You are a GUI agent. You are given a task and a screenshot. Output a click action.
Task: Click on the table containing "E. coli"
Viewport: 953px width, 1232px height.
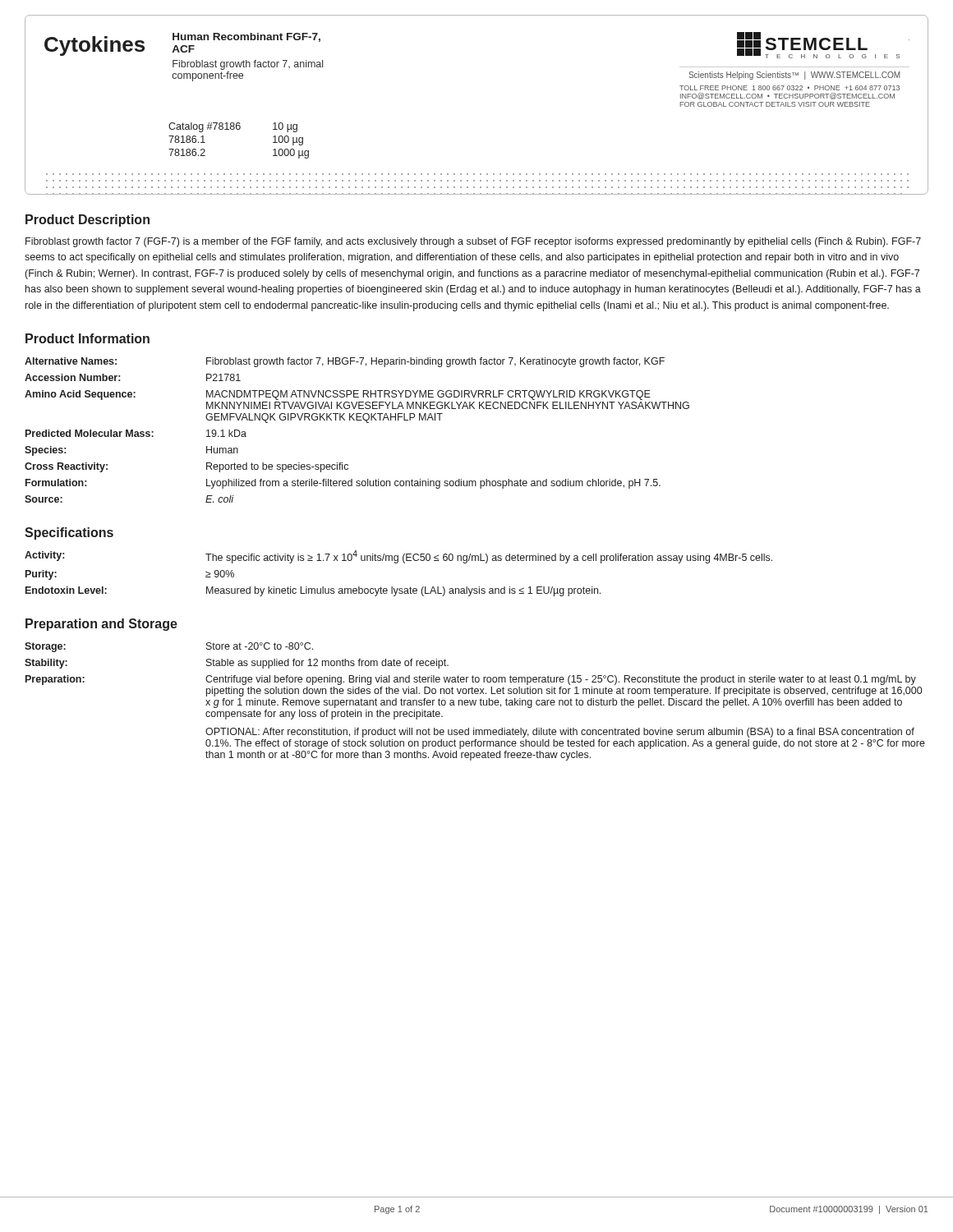pos(476,430)
